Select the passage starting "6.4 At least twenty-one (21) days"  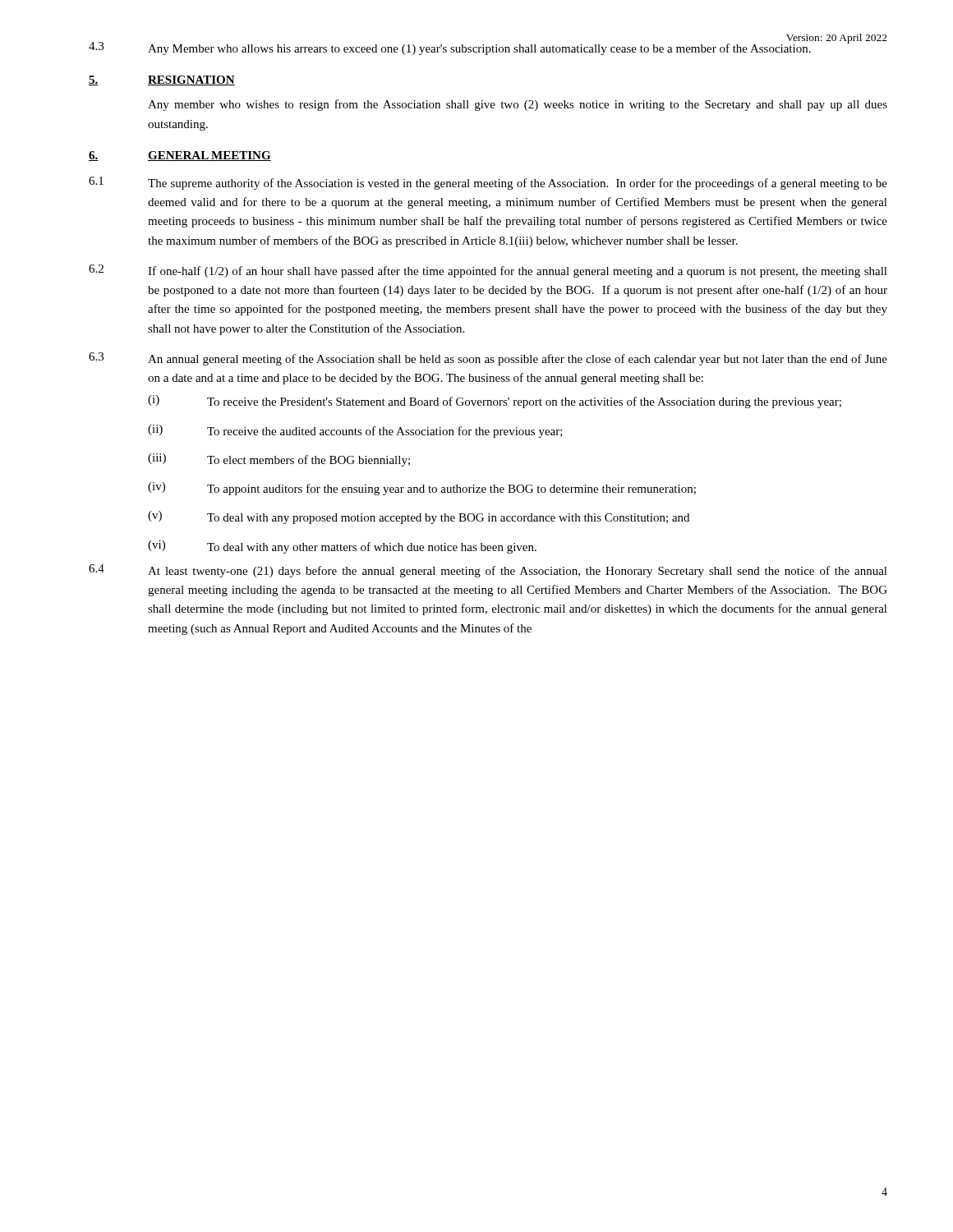pyautogui.click(x=488, y=600)
